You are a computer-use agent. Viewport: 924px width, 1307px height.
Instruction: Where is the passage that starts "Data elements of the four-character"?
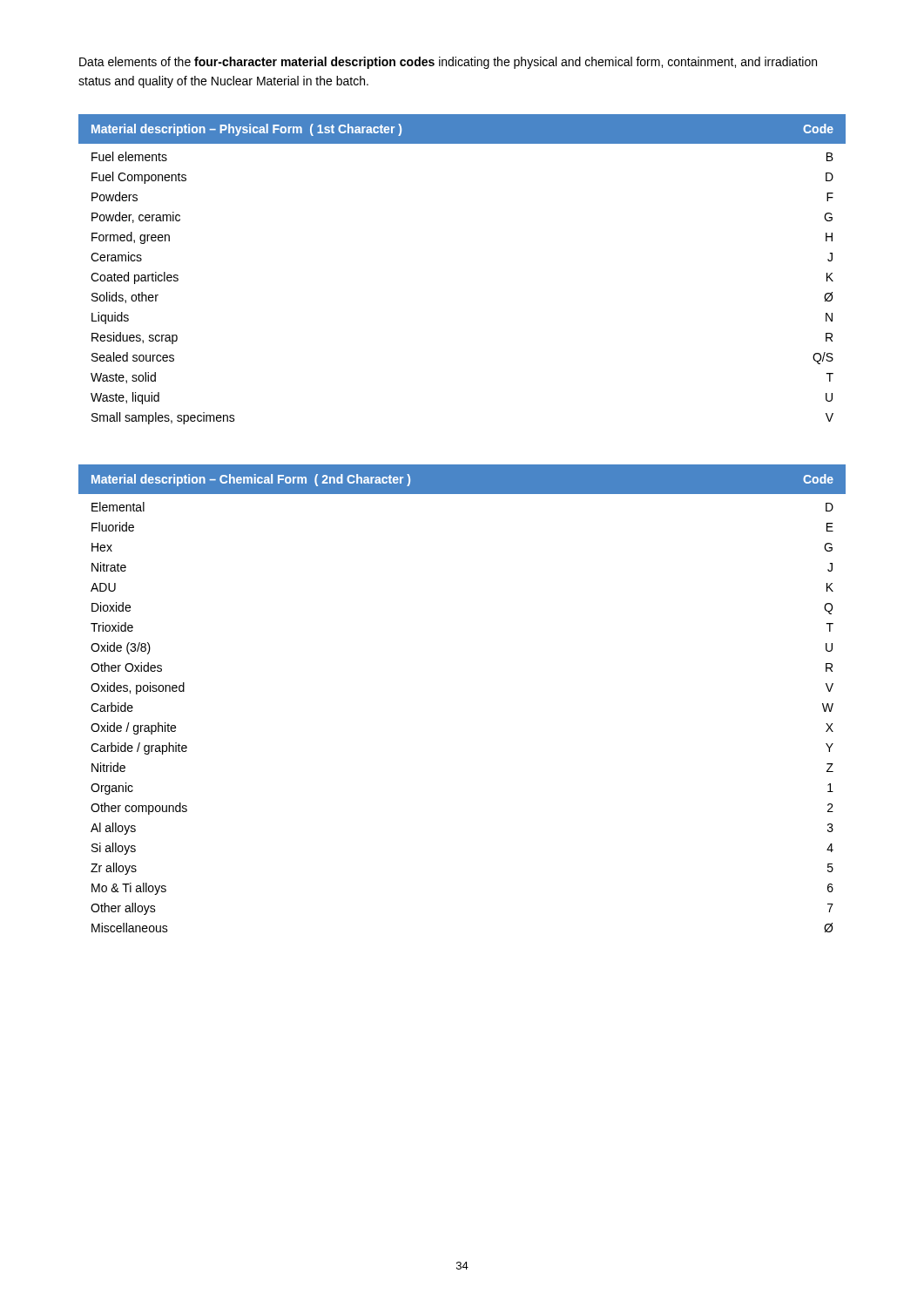point(448,72)
